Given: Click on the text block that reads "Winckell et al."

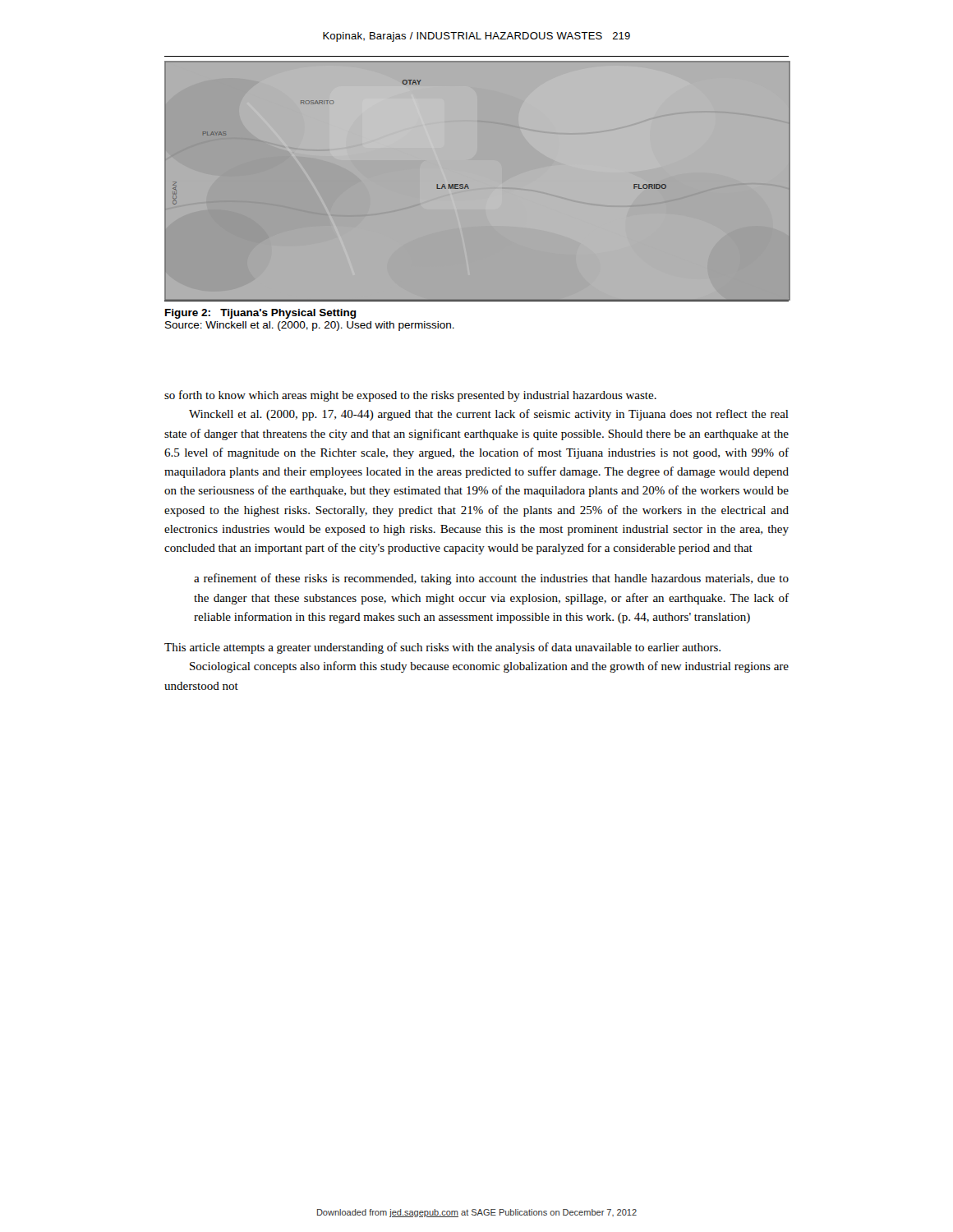Looking at the screenshot, I should [476, 481].
